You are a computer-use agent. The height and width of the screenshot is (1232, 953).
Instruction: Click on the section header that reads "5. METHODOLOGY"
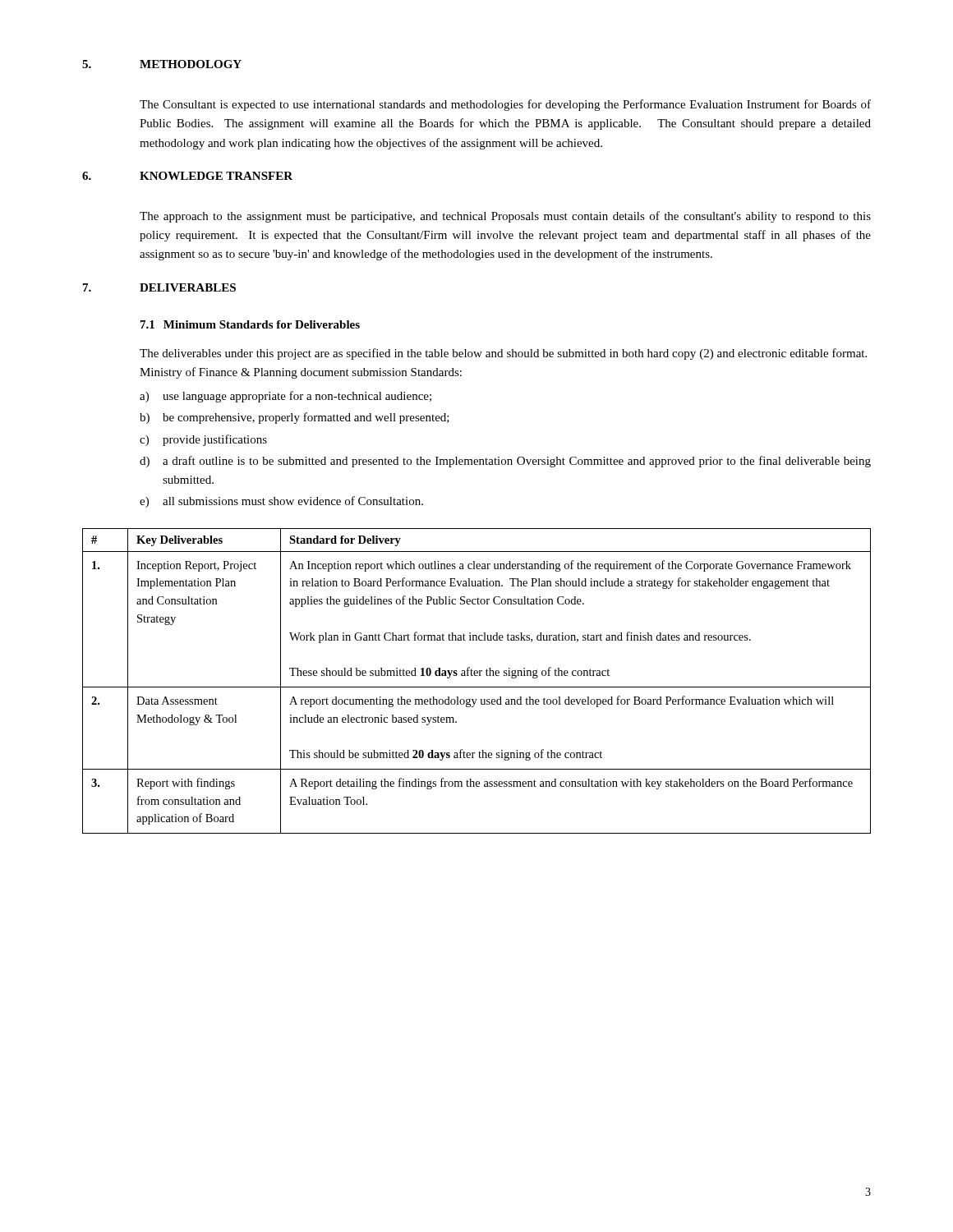click(162, 64)
